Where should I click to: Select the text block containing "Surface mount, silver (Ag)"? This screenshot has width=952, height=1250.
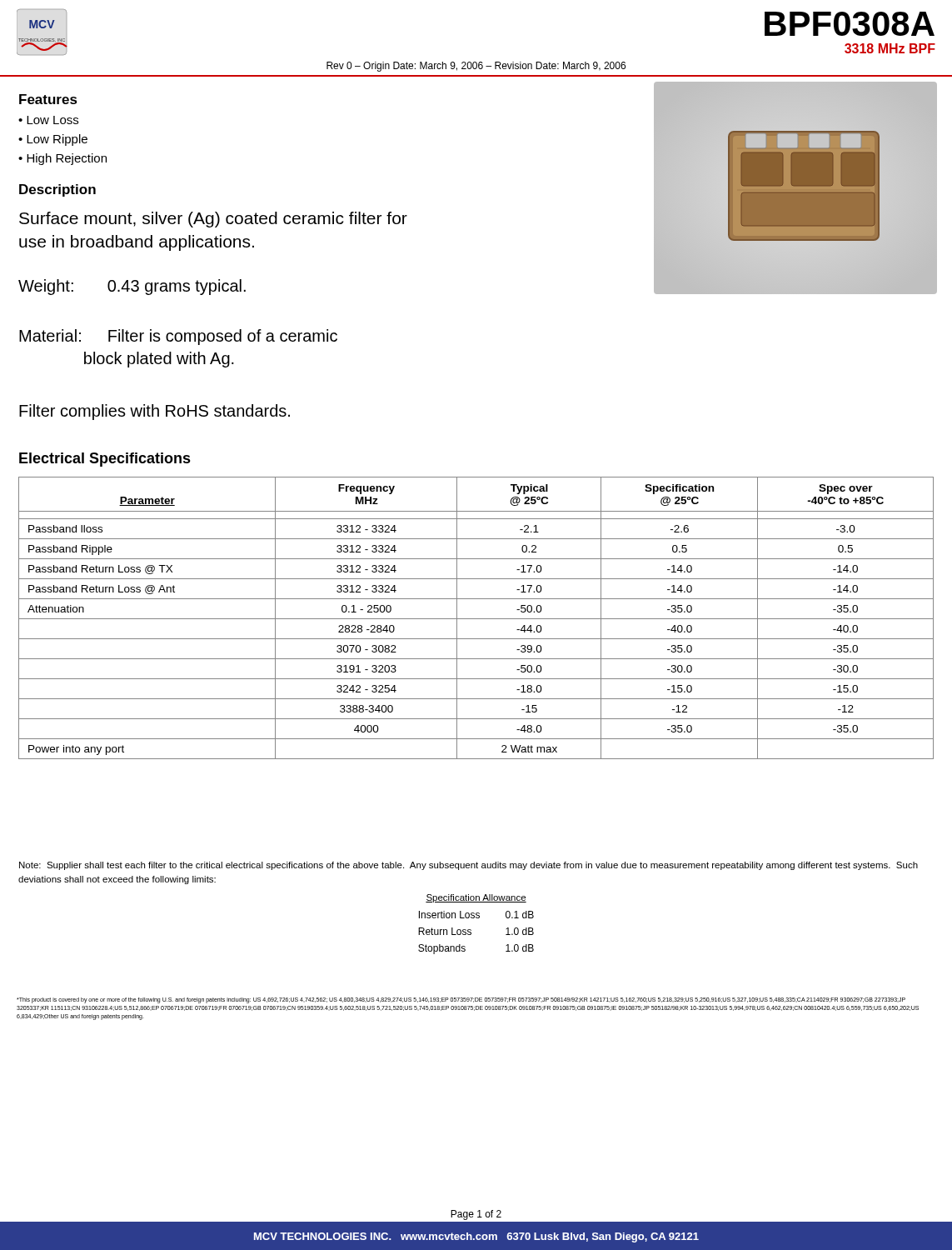[x=213, y=230]
